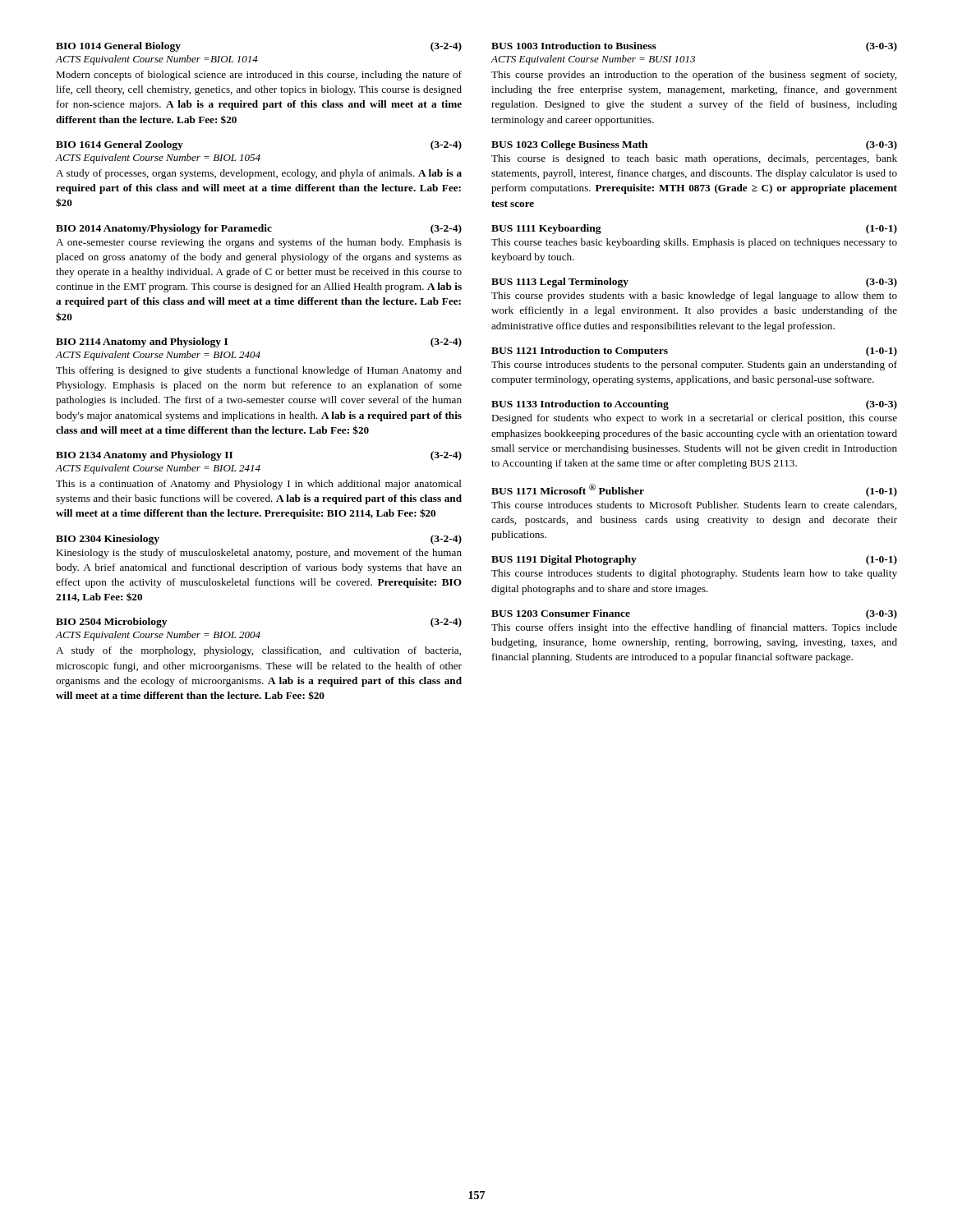Click on the text block with the text "BUS 1111 Keyboarding (1-0-1) This course"

coord(694,243)
